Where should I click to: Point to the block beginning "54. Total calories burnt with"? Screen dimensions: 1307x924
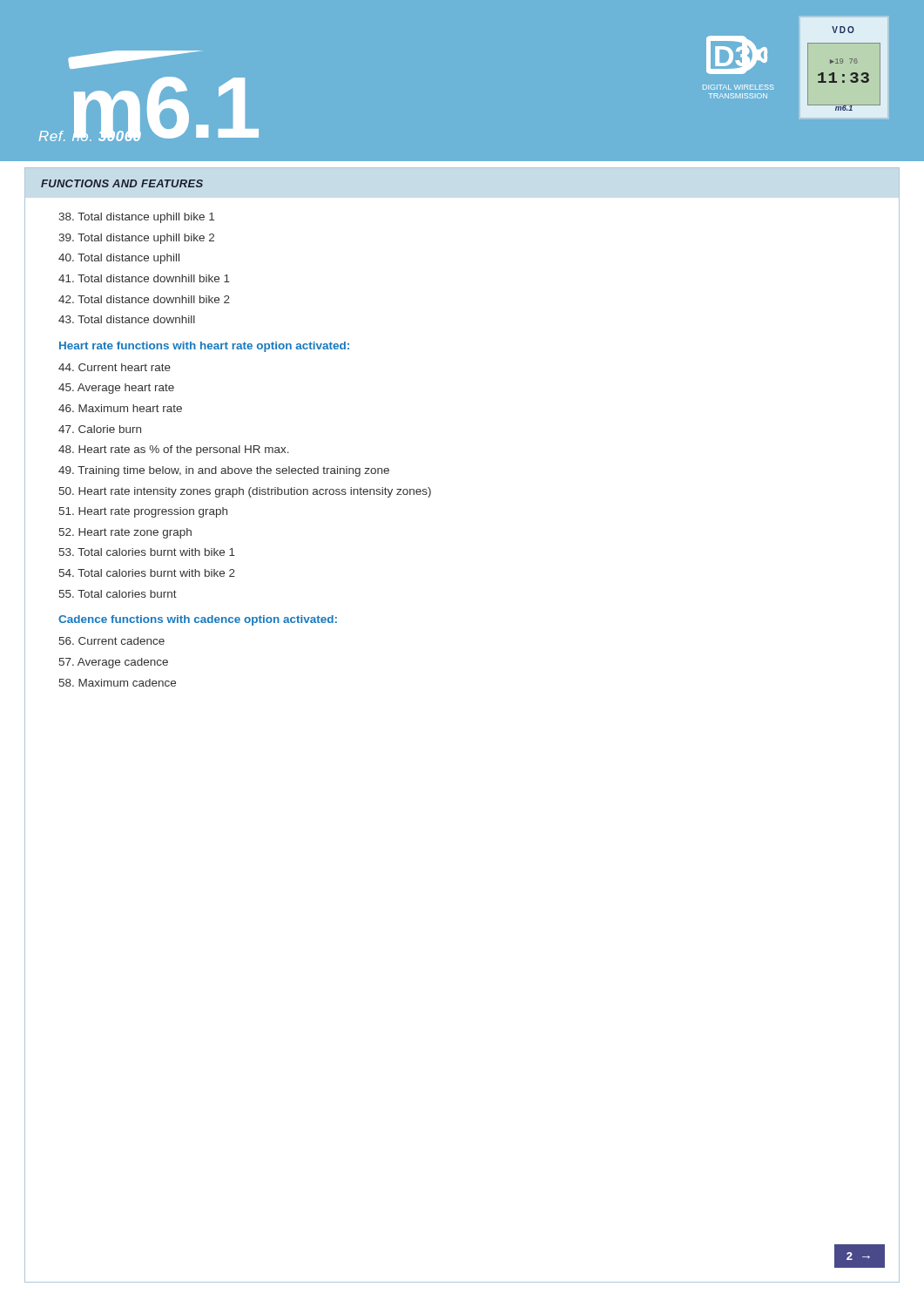147,573
